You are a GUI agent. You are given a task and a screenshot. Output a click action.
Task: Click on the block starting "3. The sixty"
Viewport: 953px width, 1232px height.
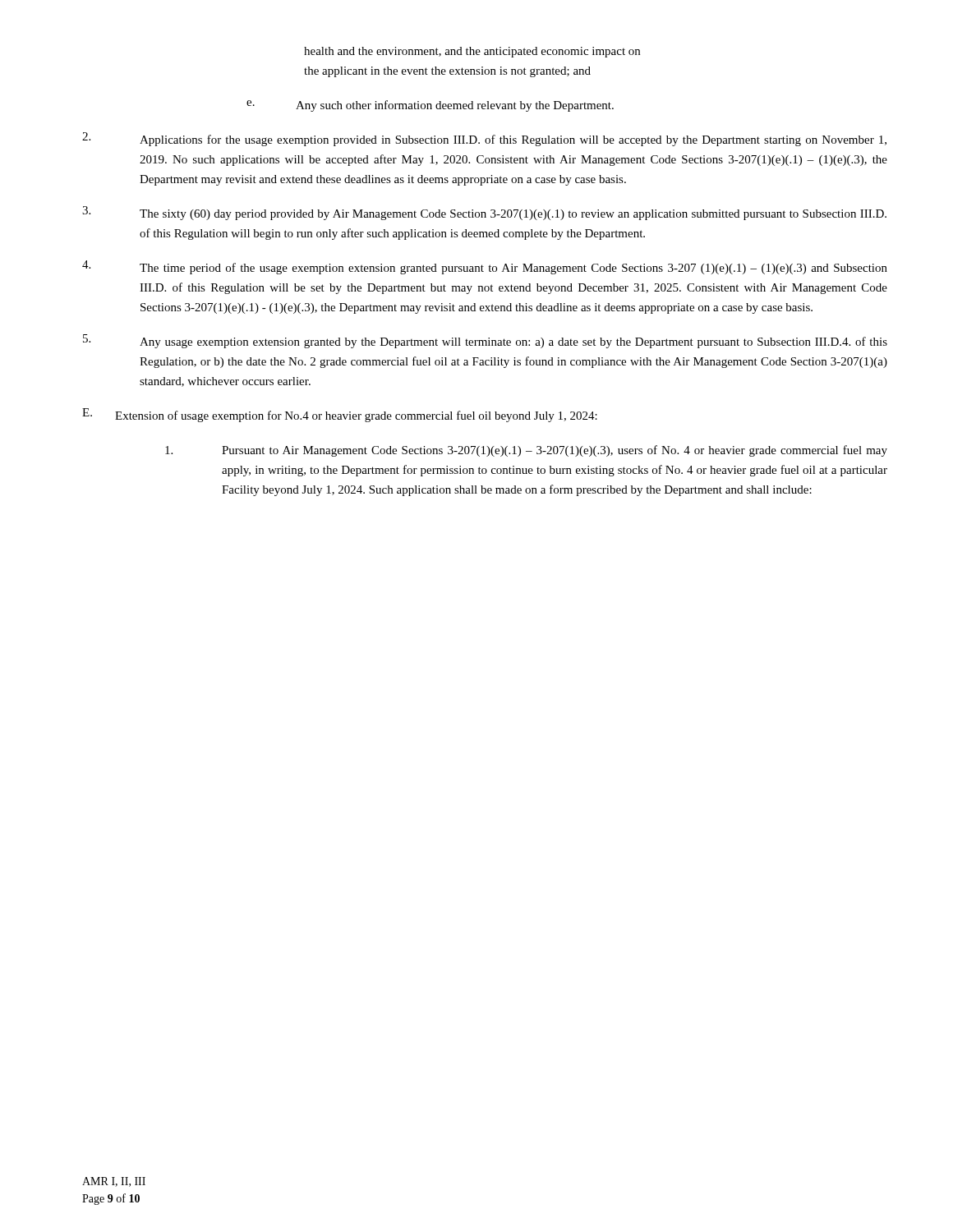tap(485, 223)
